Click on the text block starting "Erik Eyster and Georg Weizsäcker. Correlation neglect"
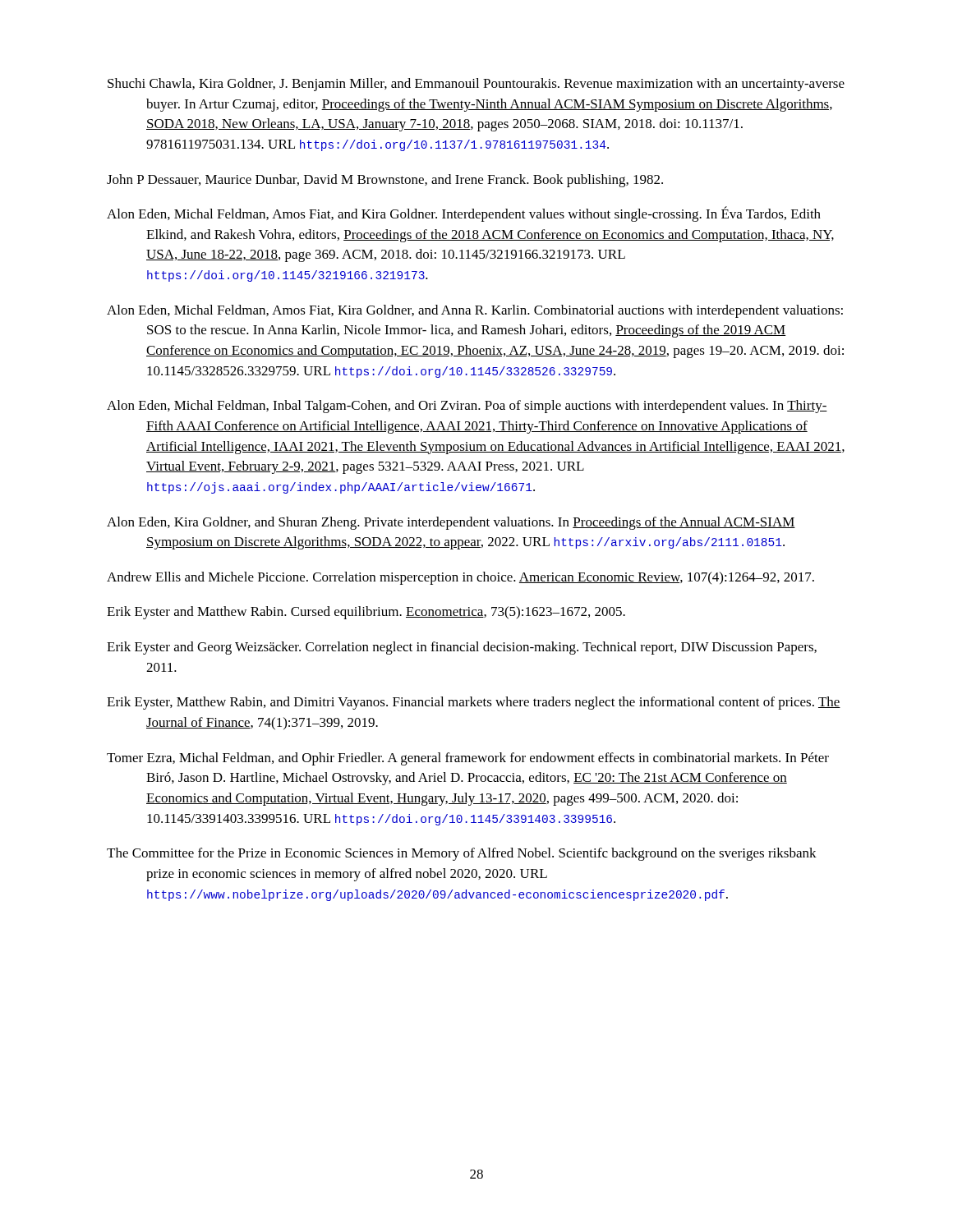 462,657
